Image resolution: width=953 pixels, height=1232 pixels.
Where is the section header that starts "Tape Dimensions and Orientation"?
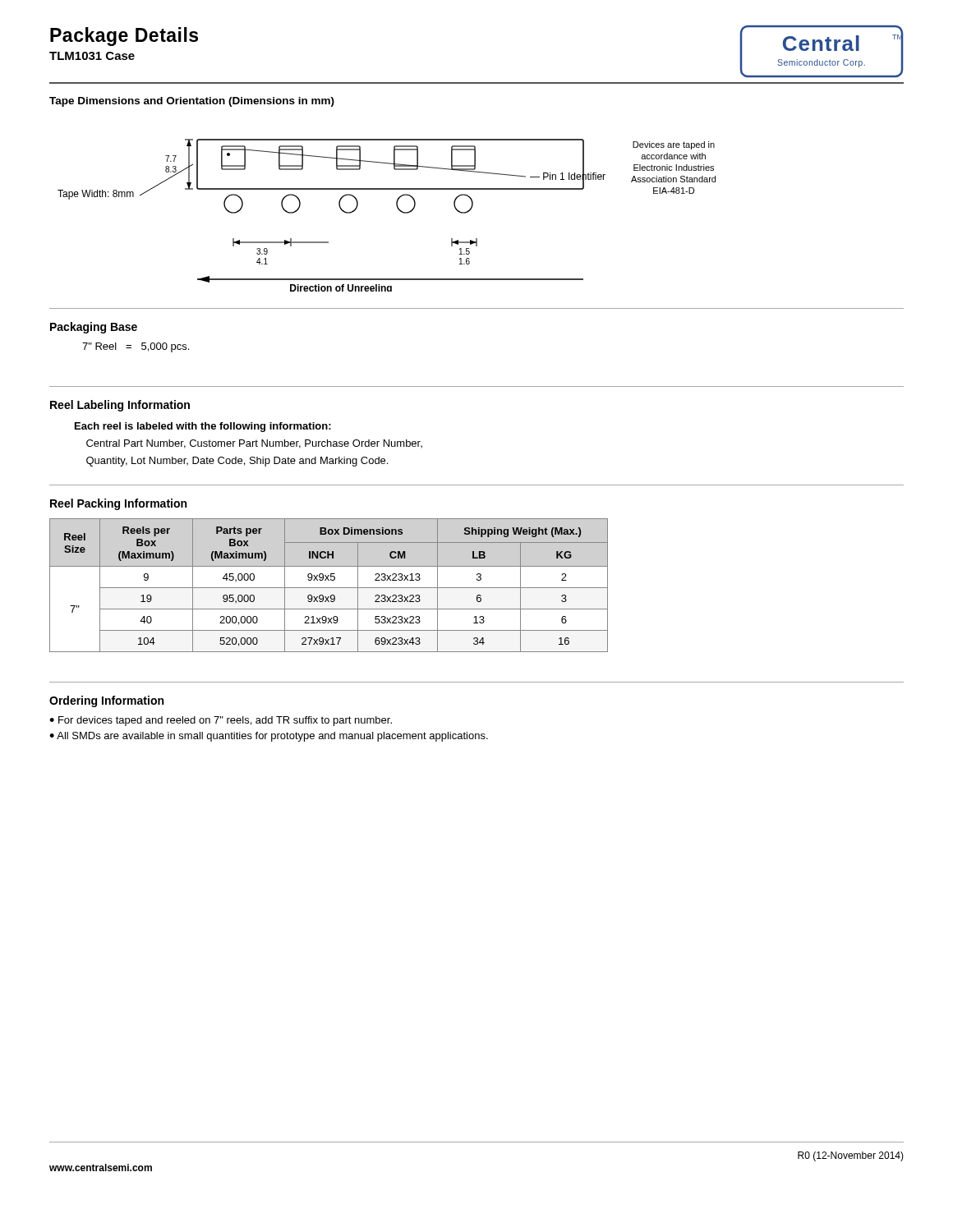click(x=192, y=101)
